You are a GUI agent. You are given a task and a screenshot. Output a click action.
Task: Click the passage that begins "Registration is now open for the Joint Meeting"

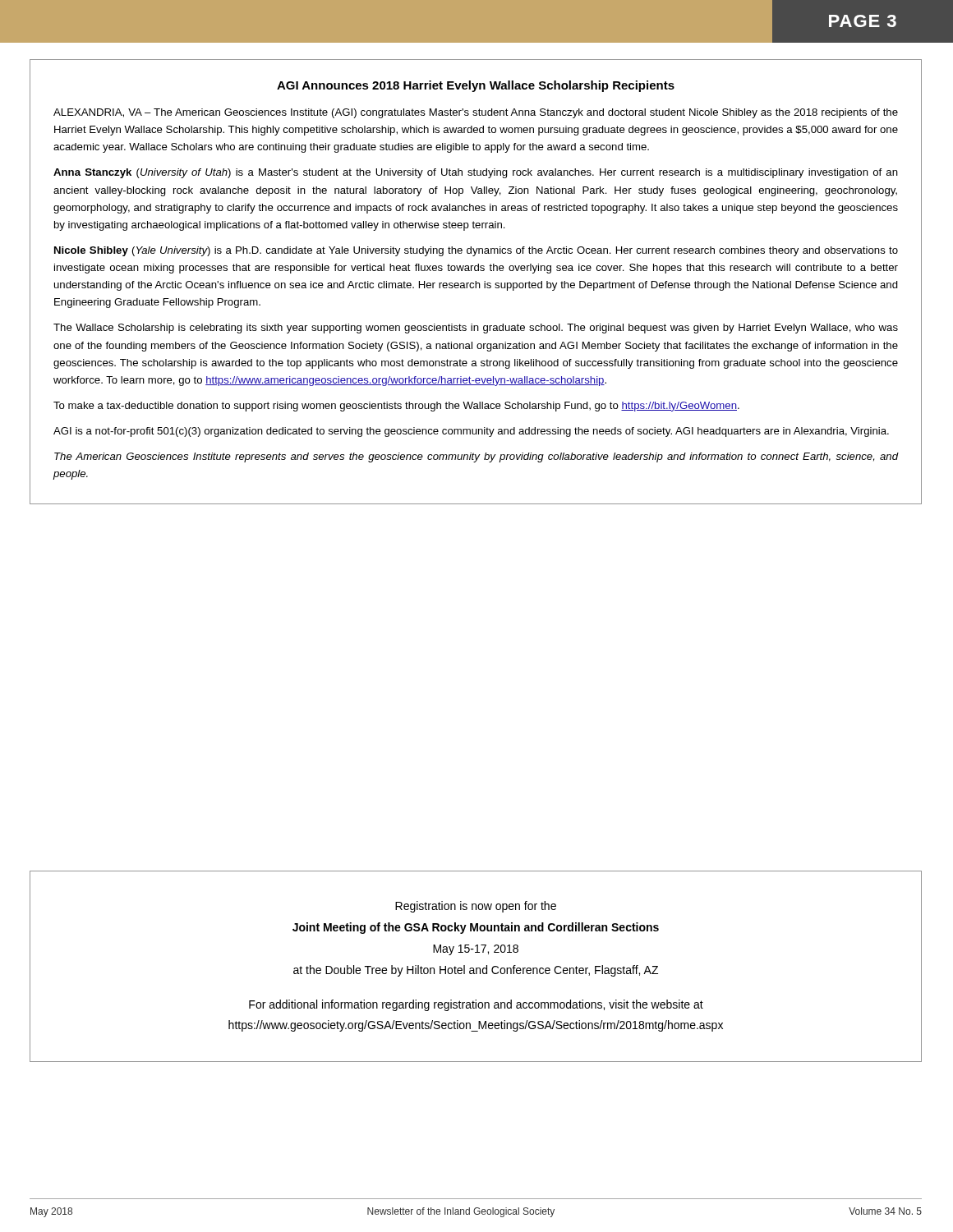click(476, 938)
